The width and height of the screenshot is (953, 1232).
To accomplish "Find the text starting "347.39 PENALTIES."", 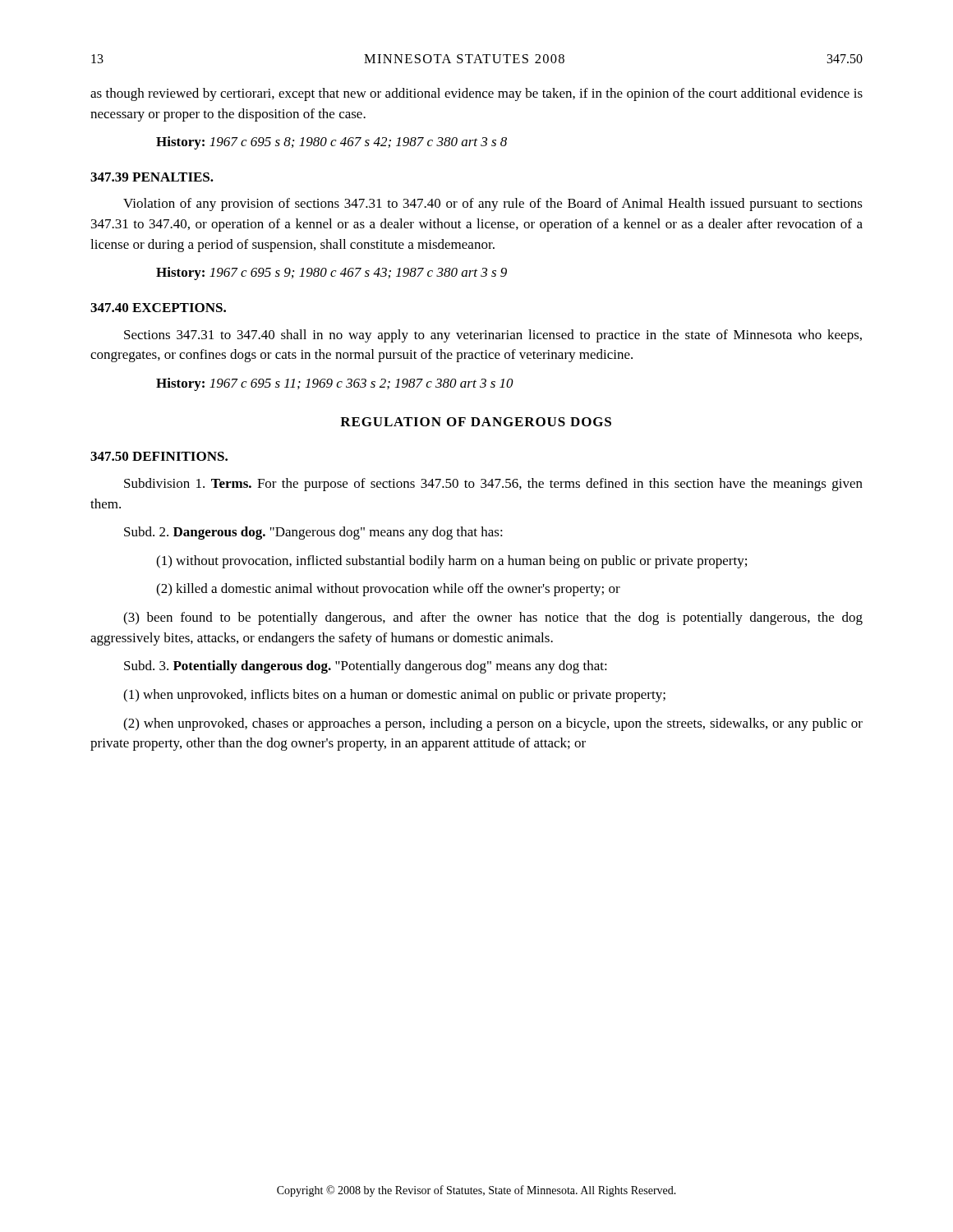I will (x=152, y=177).
